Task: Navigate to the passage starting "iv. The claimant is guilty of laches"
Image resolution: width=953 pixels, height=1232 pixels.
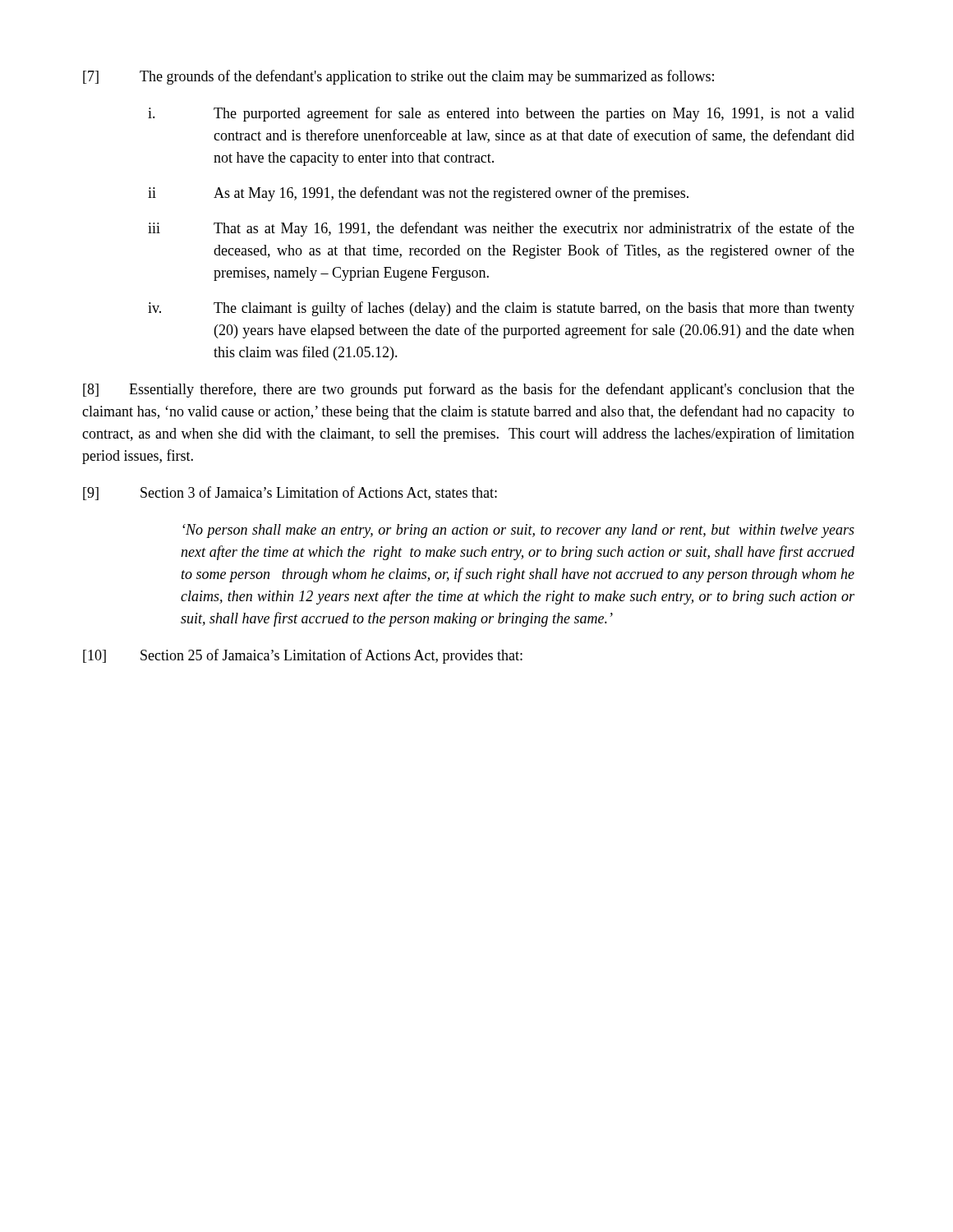Action: click(x=497, y=331)
